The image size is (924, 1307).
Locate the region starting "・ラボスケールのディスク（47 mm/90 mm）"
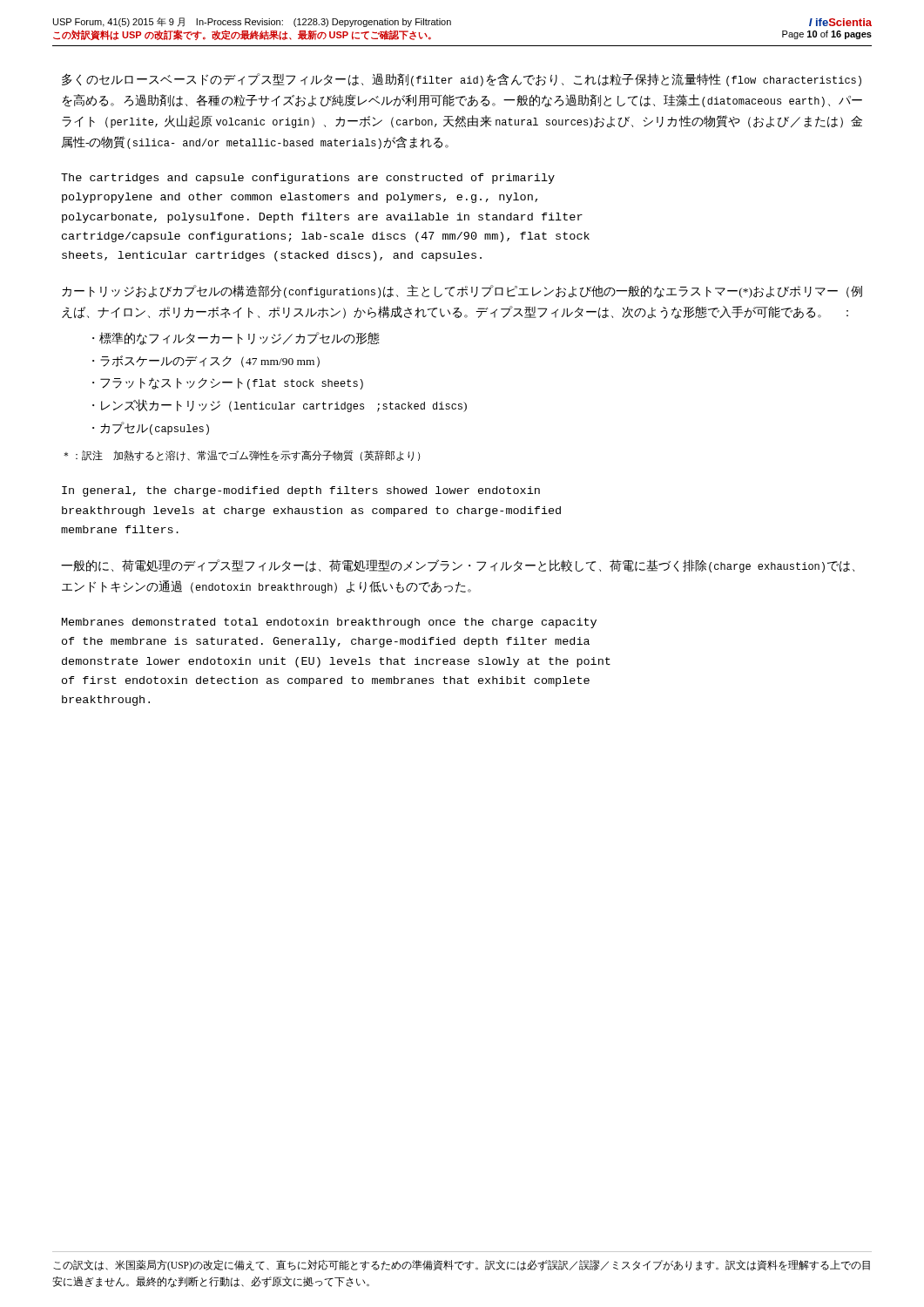tap(207, 361)
